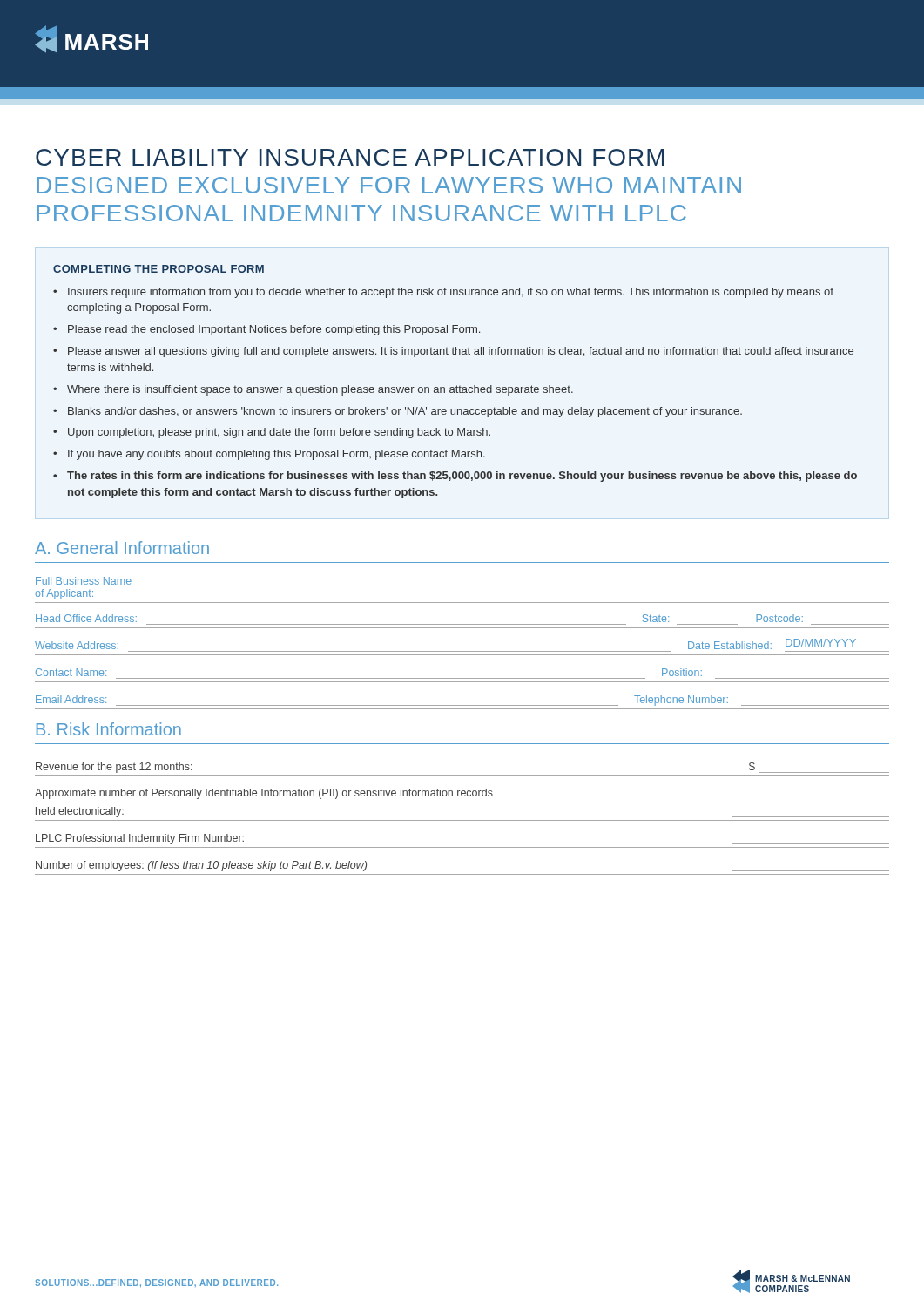Image resolution: width=924 pixels, height=1307 pixels.
Task: Point to the text starting "Upon completion, please print, sign and date the"
Action: tap(279, 432)
